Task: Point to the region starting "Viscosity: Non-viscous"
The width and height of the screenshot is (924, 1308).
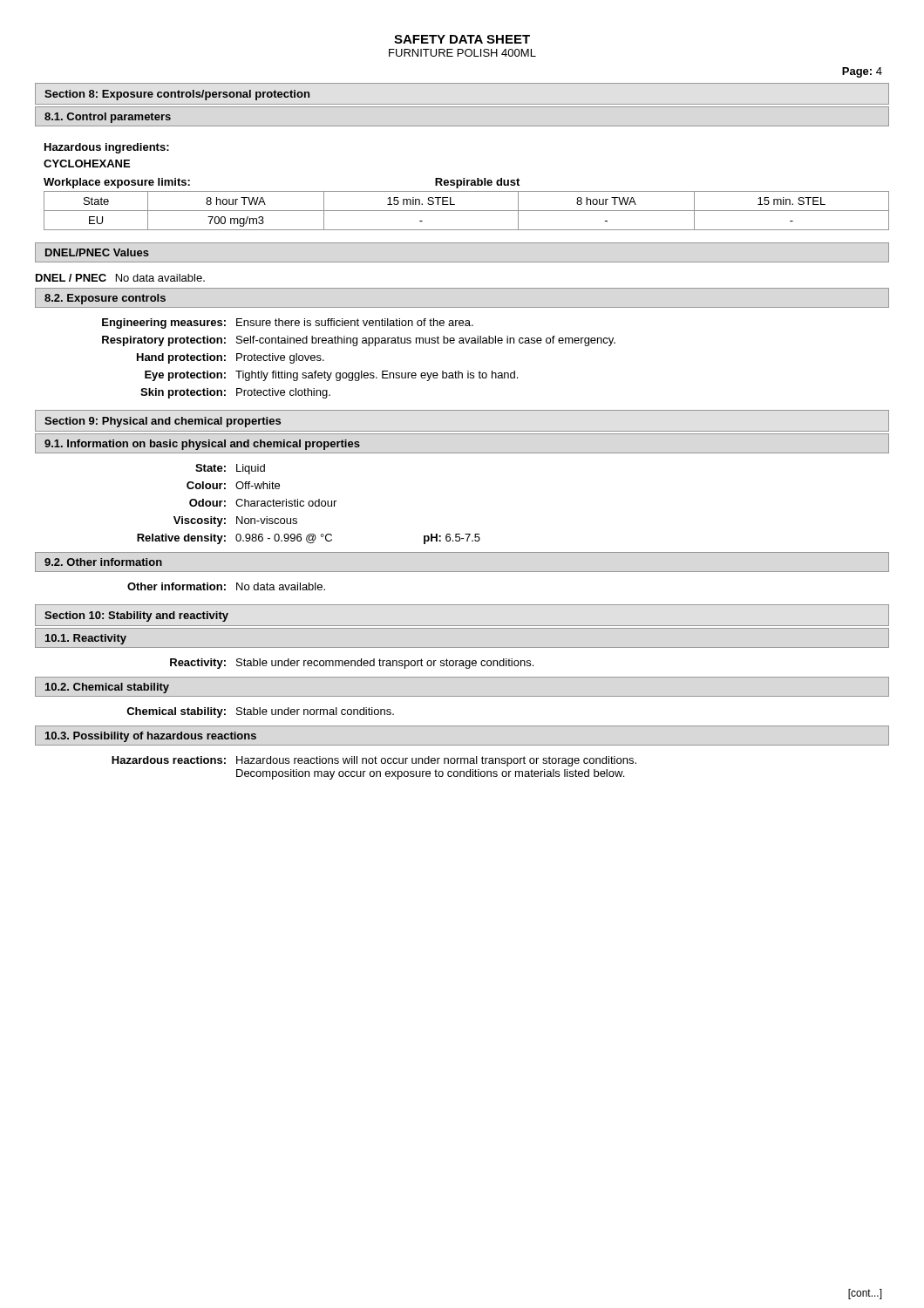Action: pyautogui.click(x=235, y=521)
